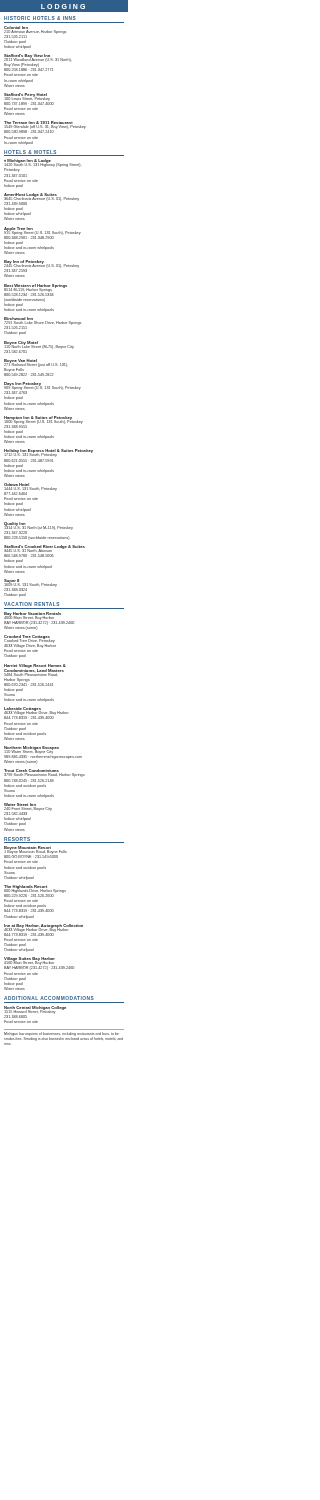Find the text block containing "Lakeside Cottages 4633 Village Harbor Drive, Bay Harbor844.773.8319"
The image size is (320, 1500).
tap(64, 724)
